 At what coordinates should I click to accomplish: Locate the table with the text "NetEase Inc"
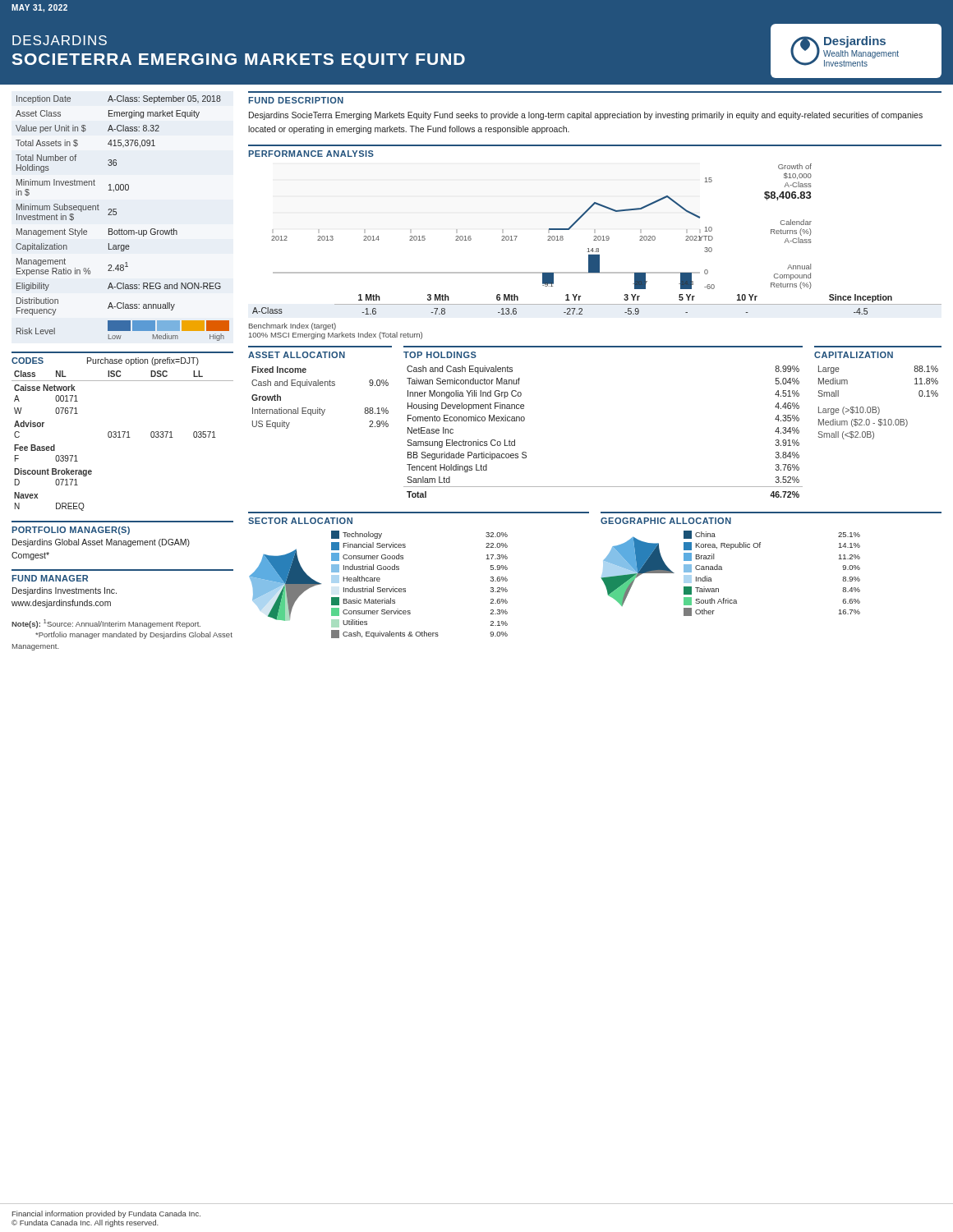coord(603,432)
